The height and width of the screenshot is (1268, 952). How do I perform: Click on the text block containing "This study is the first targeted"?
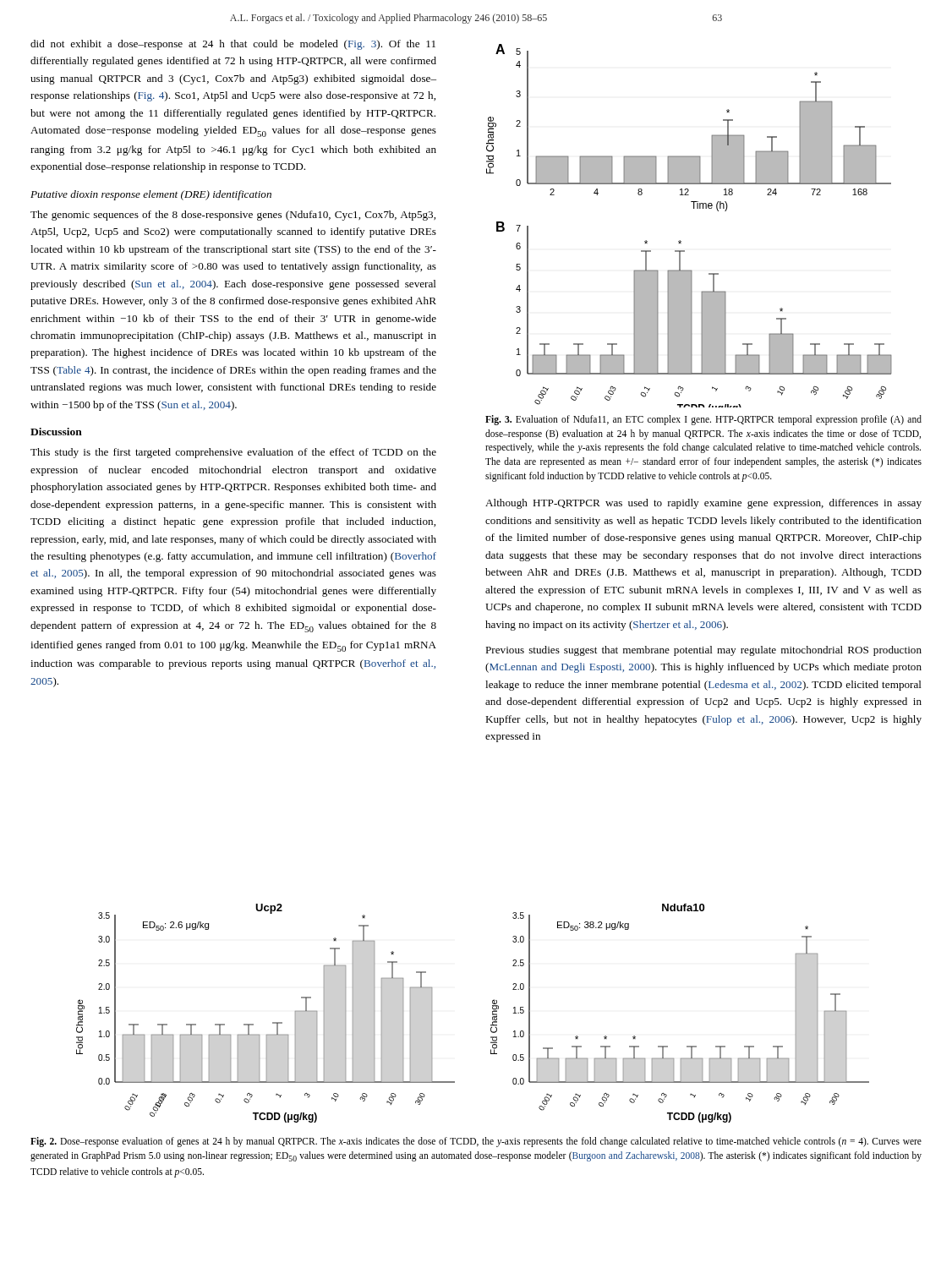click(x=233, y=566)
